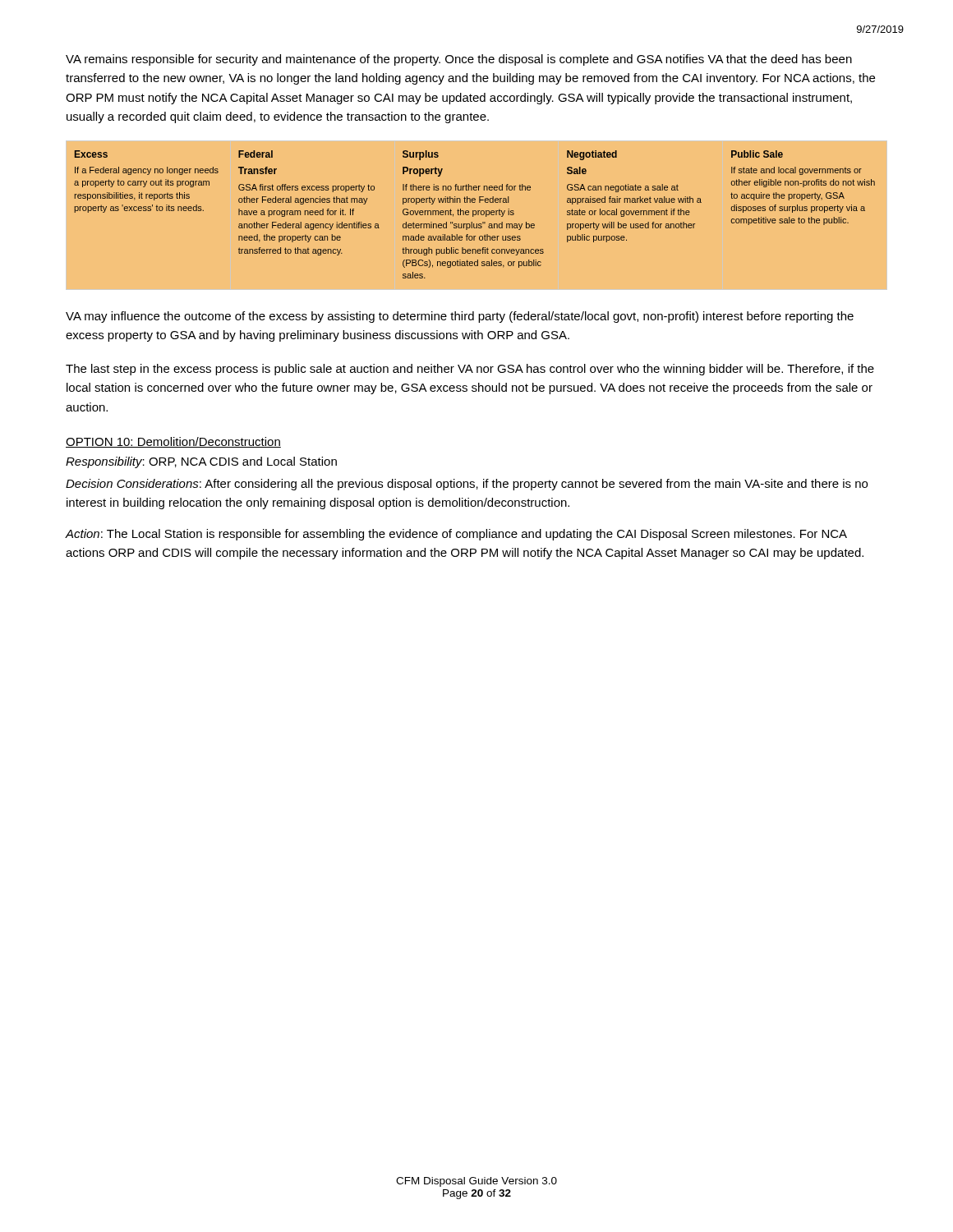
Task: Point to the element starting "VA remains responsible for security"
Action: pyautogui.click(x=471, y=87)
